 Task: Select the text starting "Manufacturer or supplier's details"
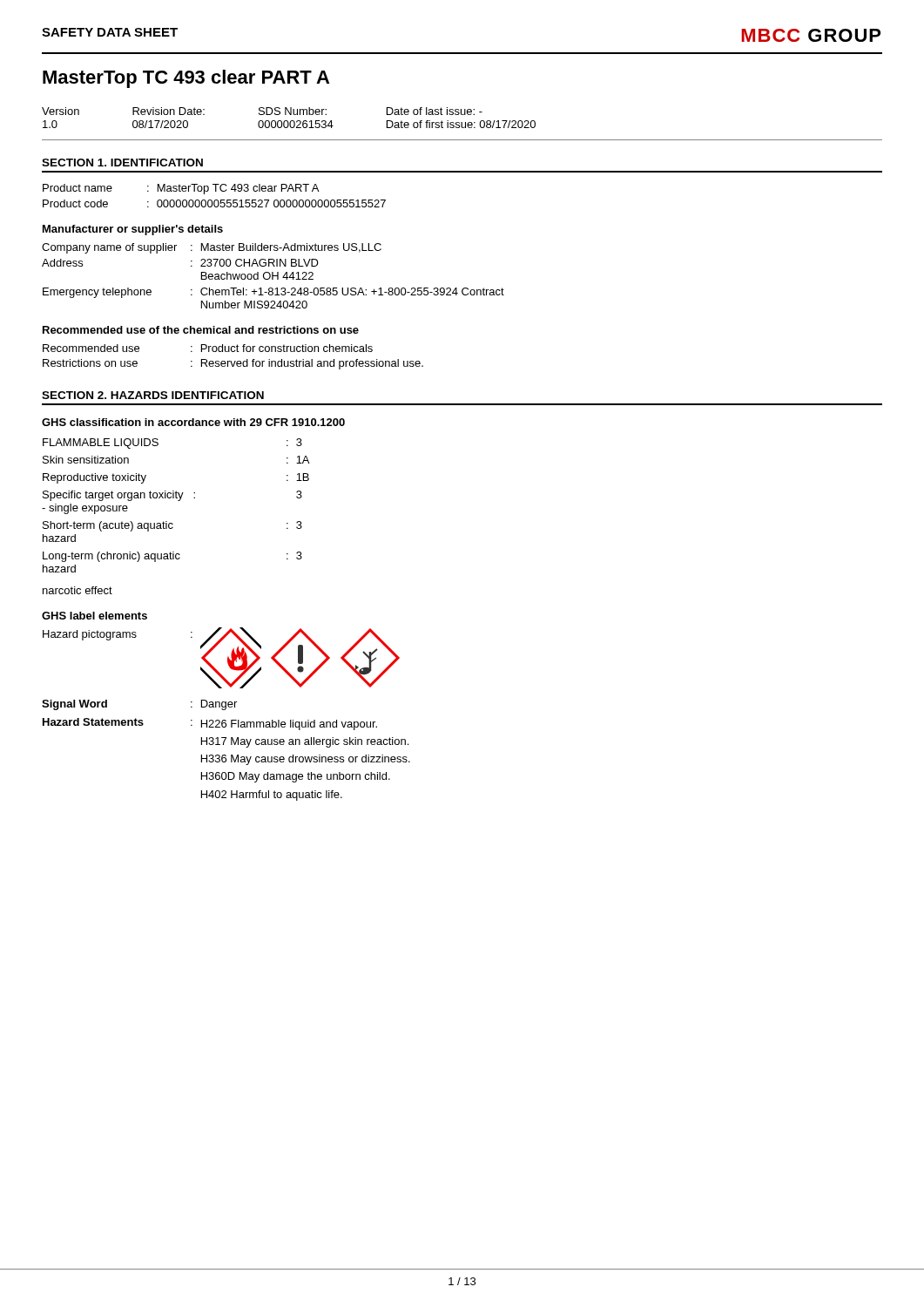point(132,229)
